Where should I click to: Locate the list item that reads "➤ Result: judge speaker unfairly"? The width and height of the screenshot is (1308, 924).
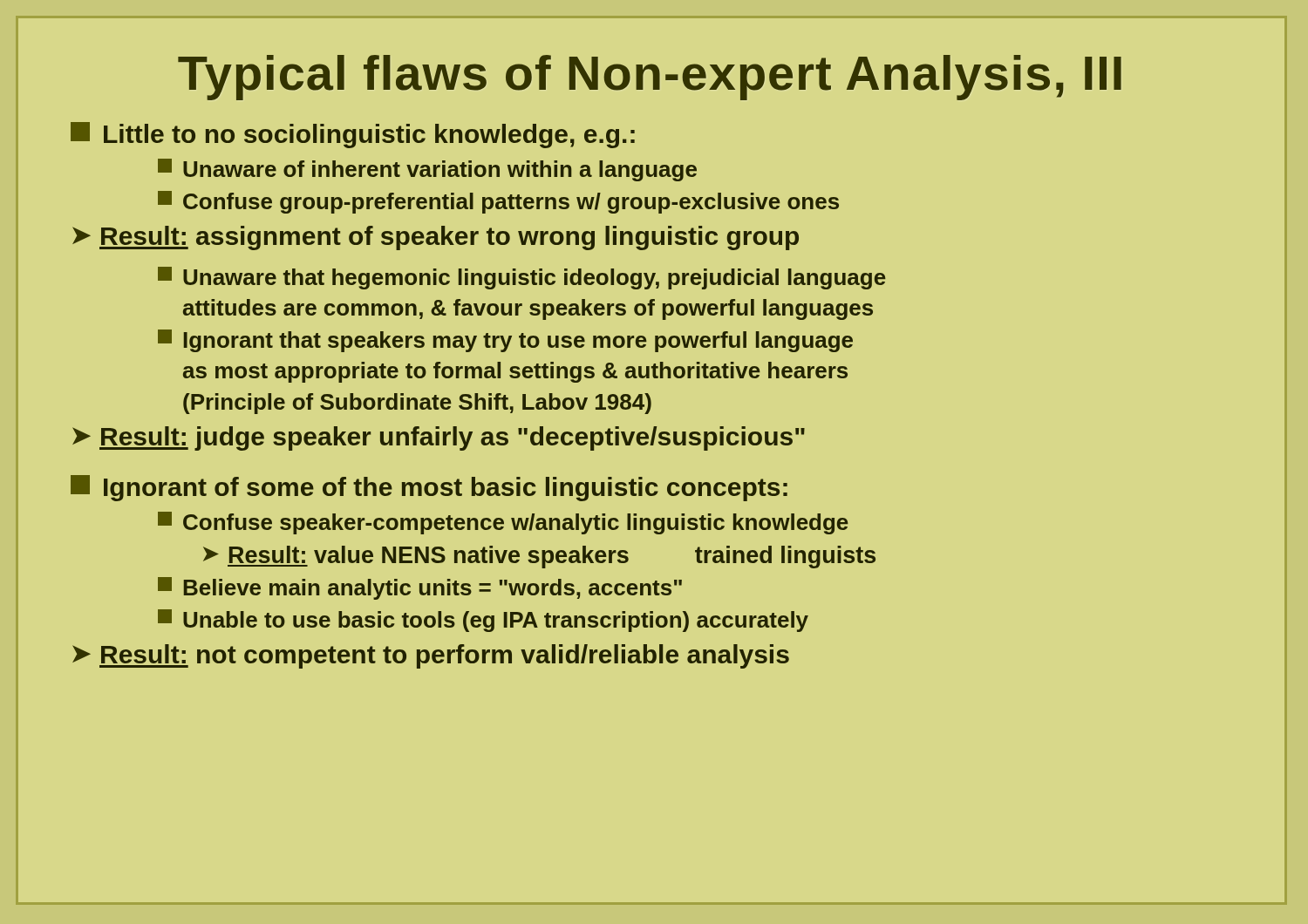(x=438, y=437)
